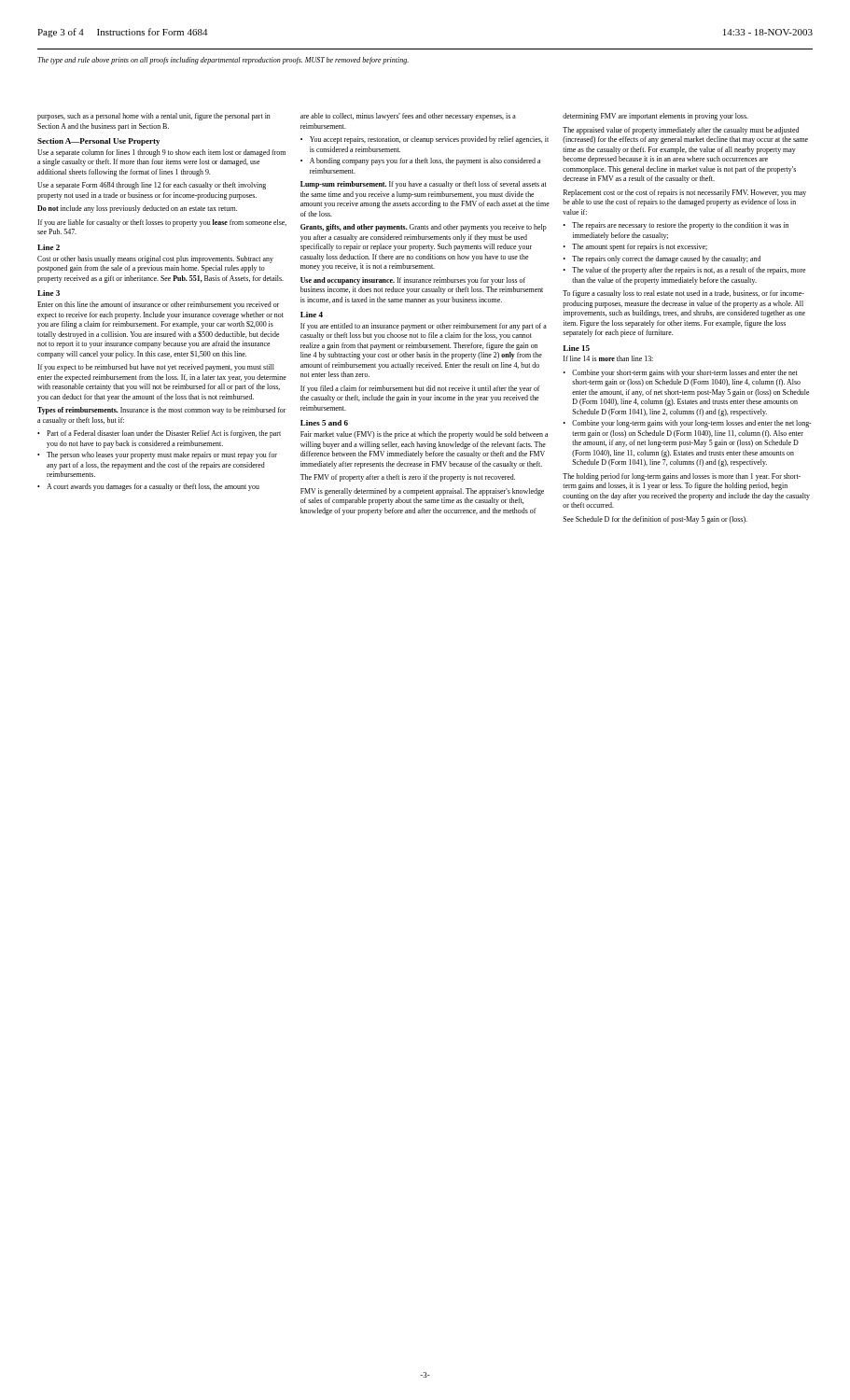Navigate to the text block starting "determining FMV are important elements in proving your"

click(688, 165)
